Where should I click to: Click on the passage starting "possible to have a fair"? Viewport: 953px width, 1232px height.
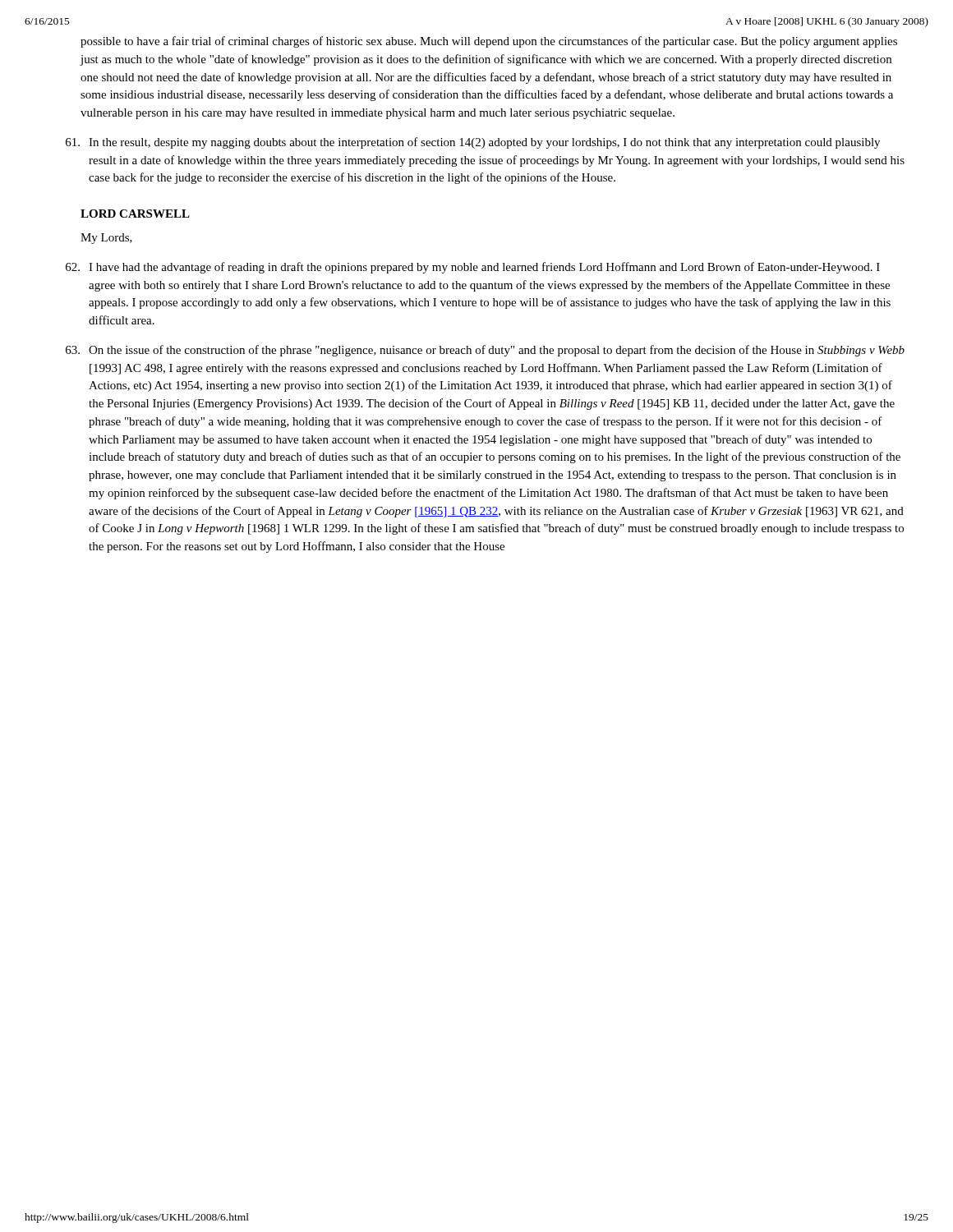pyautogui.click(x=489, y=77)
